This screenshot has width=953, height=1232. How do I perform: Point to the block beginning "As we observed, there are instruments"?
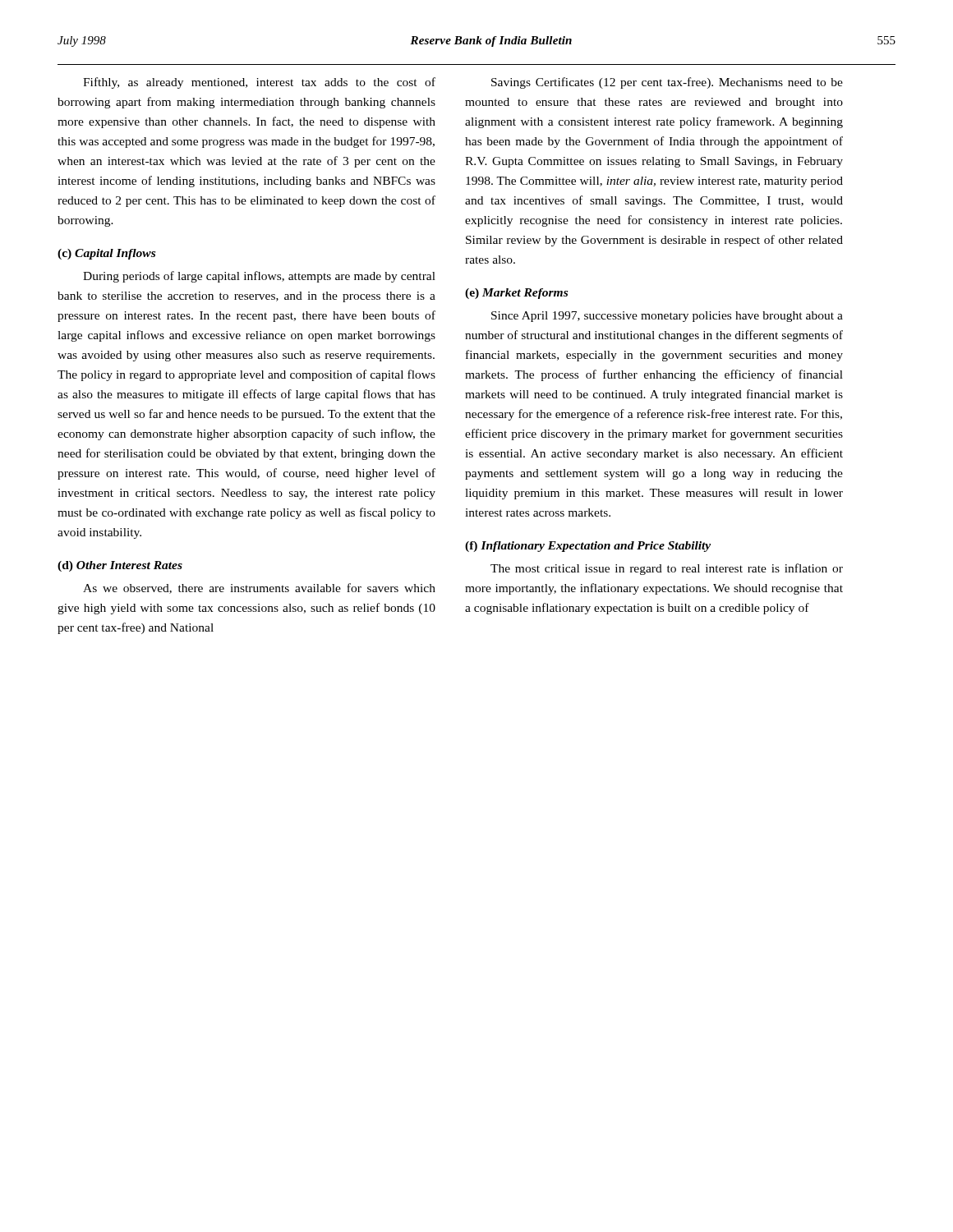(246, 608)
